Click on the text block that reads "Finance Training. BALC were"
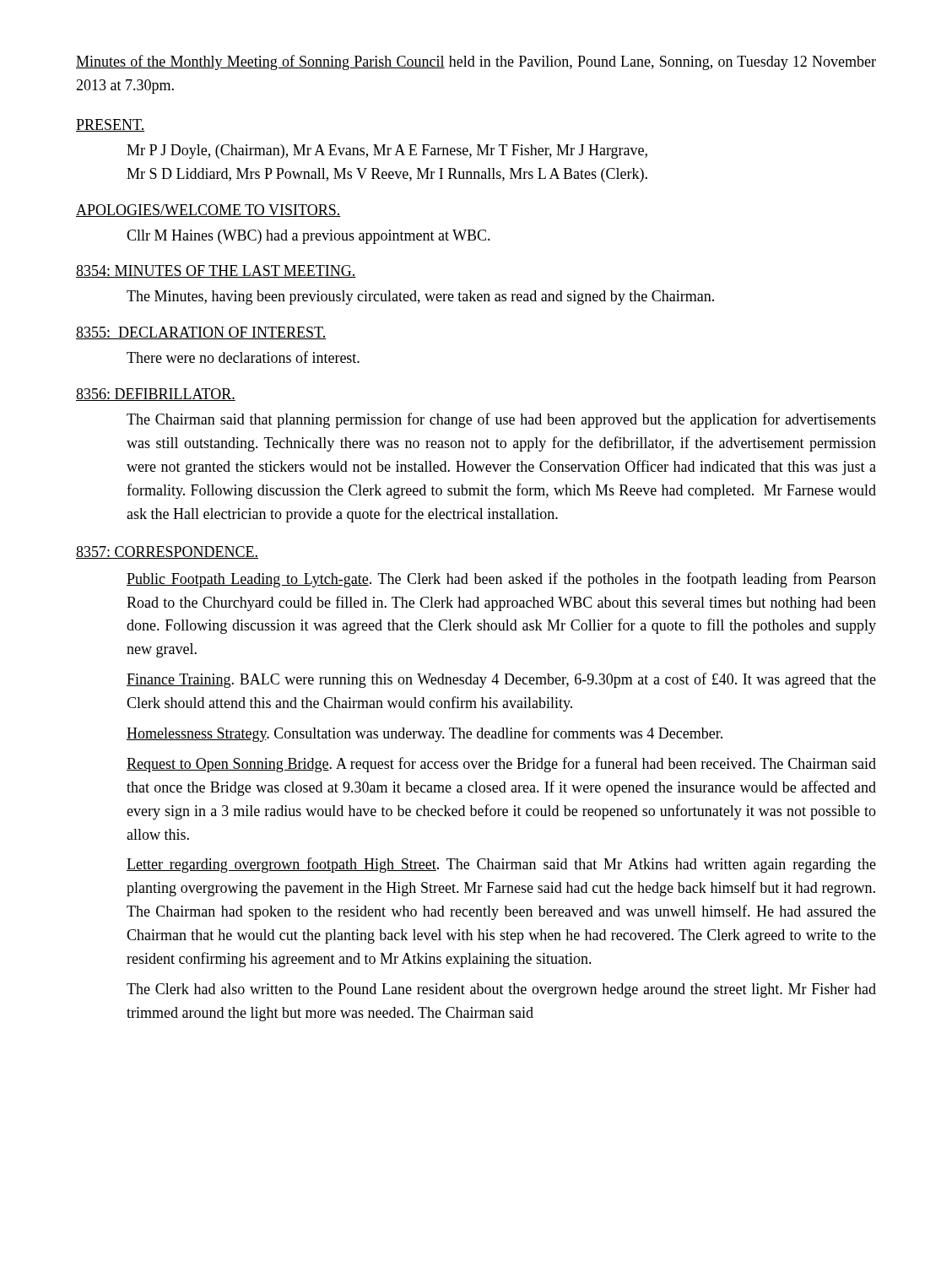 [501, 691]
